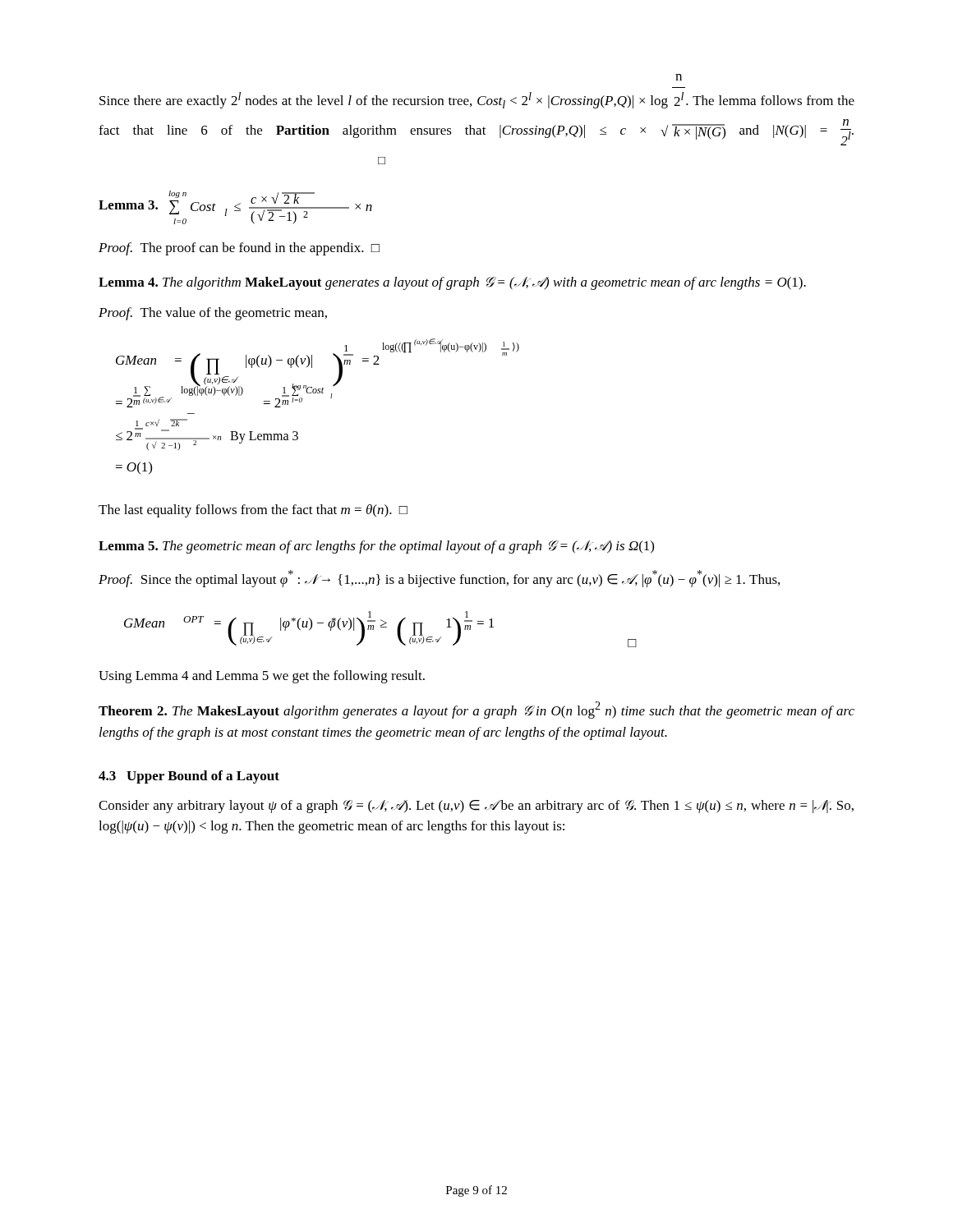Locate the text "4.3 Upper Bound of a Layout"
Screen dimensions: 1232x953
(x=189, y=776)
